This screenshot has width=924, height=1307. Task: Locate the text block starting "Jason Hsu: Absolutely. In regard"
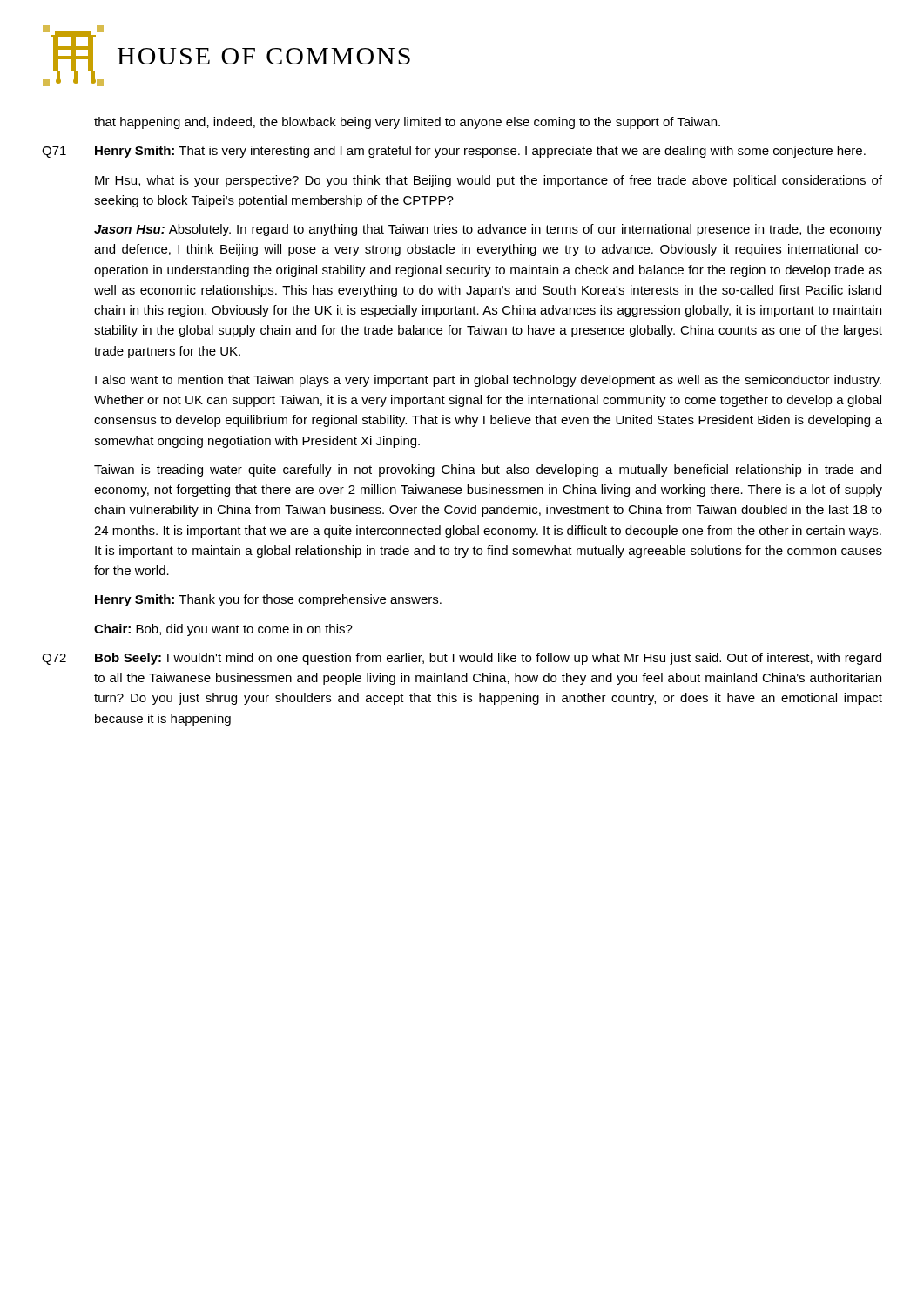coord(488,290)
